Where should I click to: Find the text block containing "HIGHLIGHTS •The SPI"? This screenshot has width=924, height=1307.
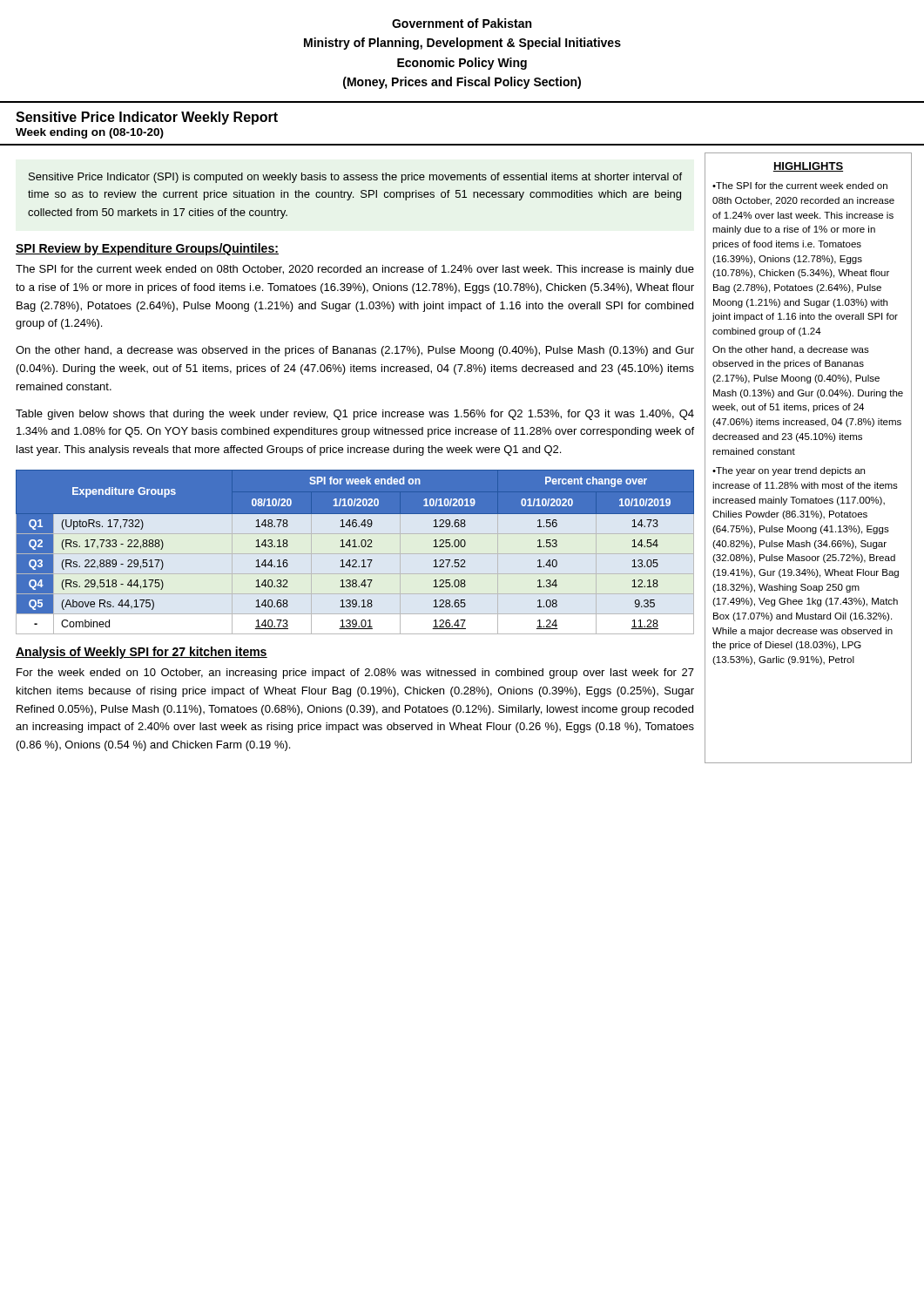pos(808,413)
